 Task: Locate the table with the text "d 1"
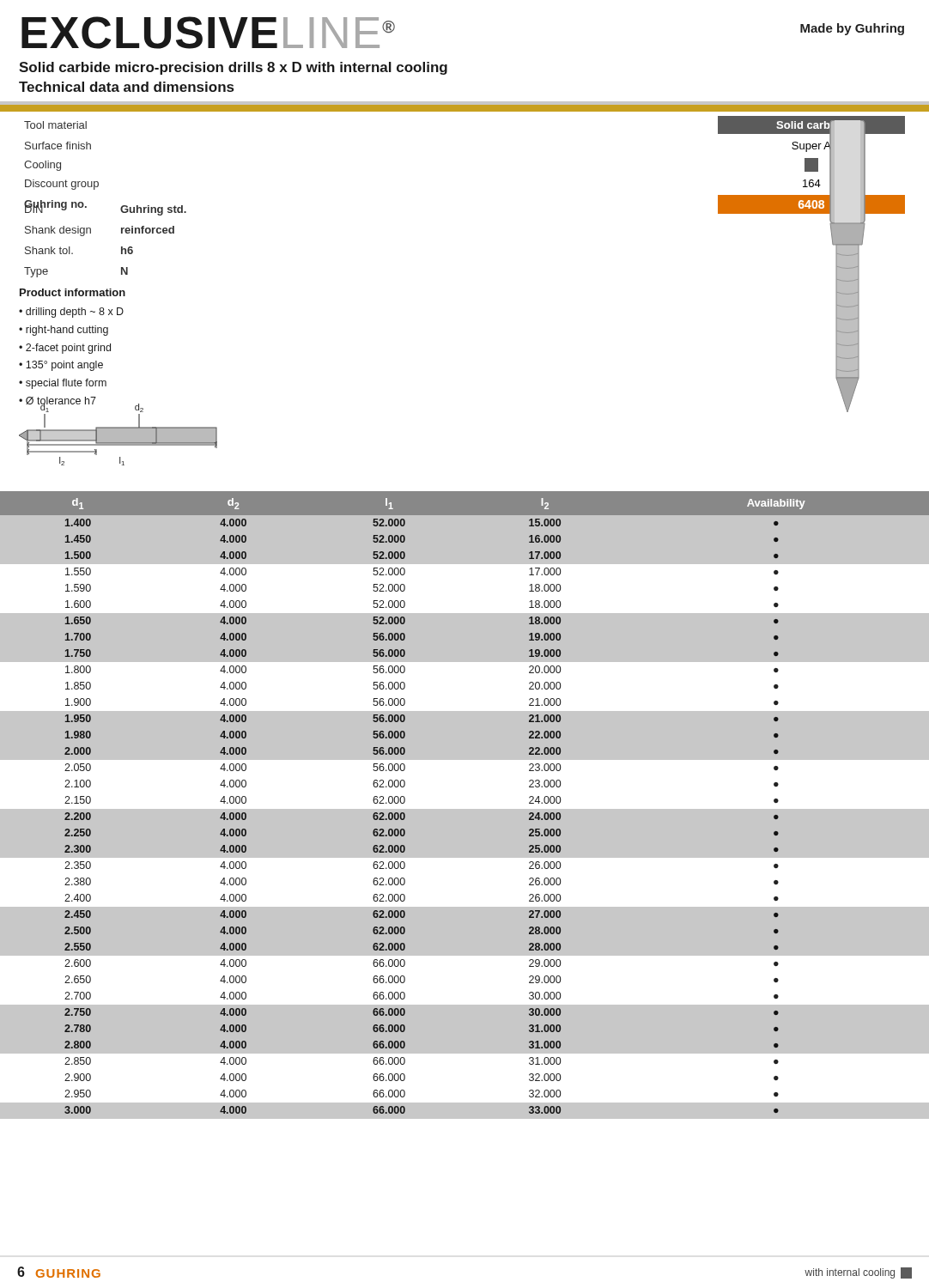(464, 805)
